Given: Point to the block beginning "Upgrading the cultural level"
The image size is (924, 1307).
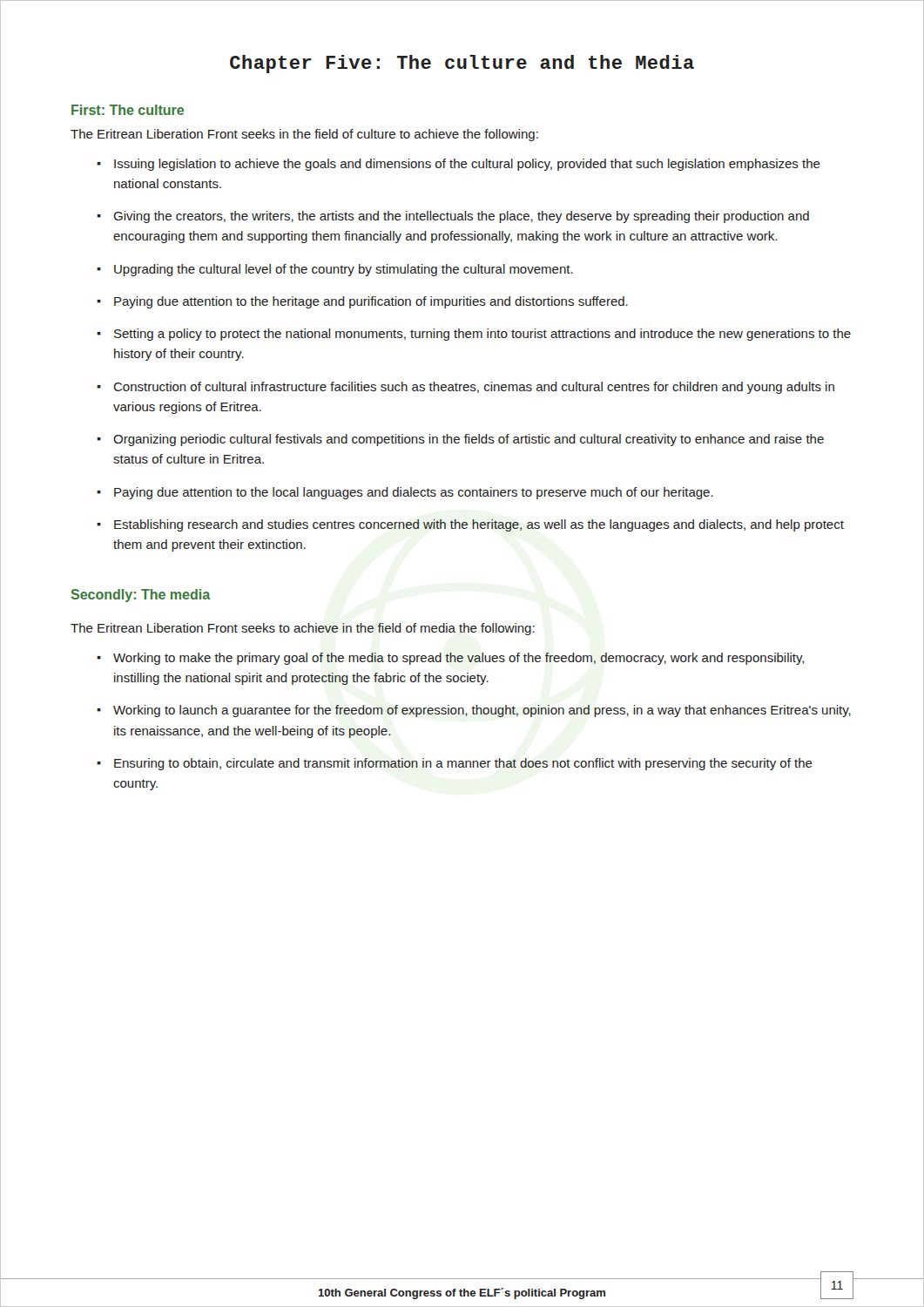Looking at the screenshot, I should [x=343, y=268].
